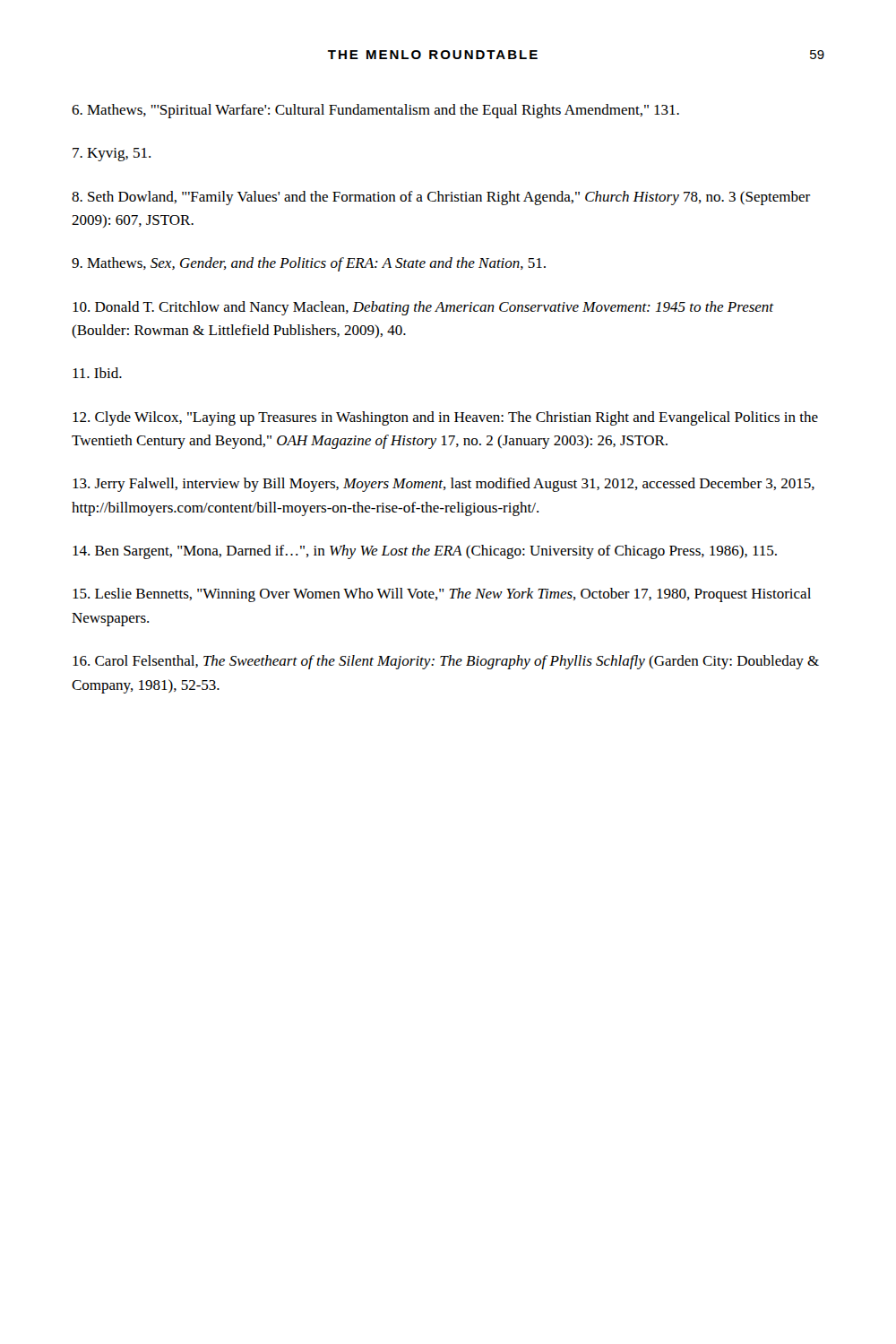Find the block on this page that starts "10. Donald T. Critchlow and Nancy"
Screen dimensions: 1344x896
[423, 318]
